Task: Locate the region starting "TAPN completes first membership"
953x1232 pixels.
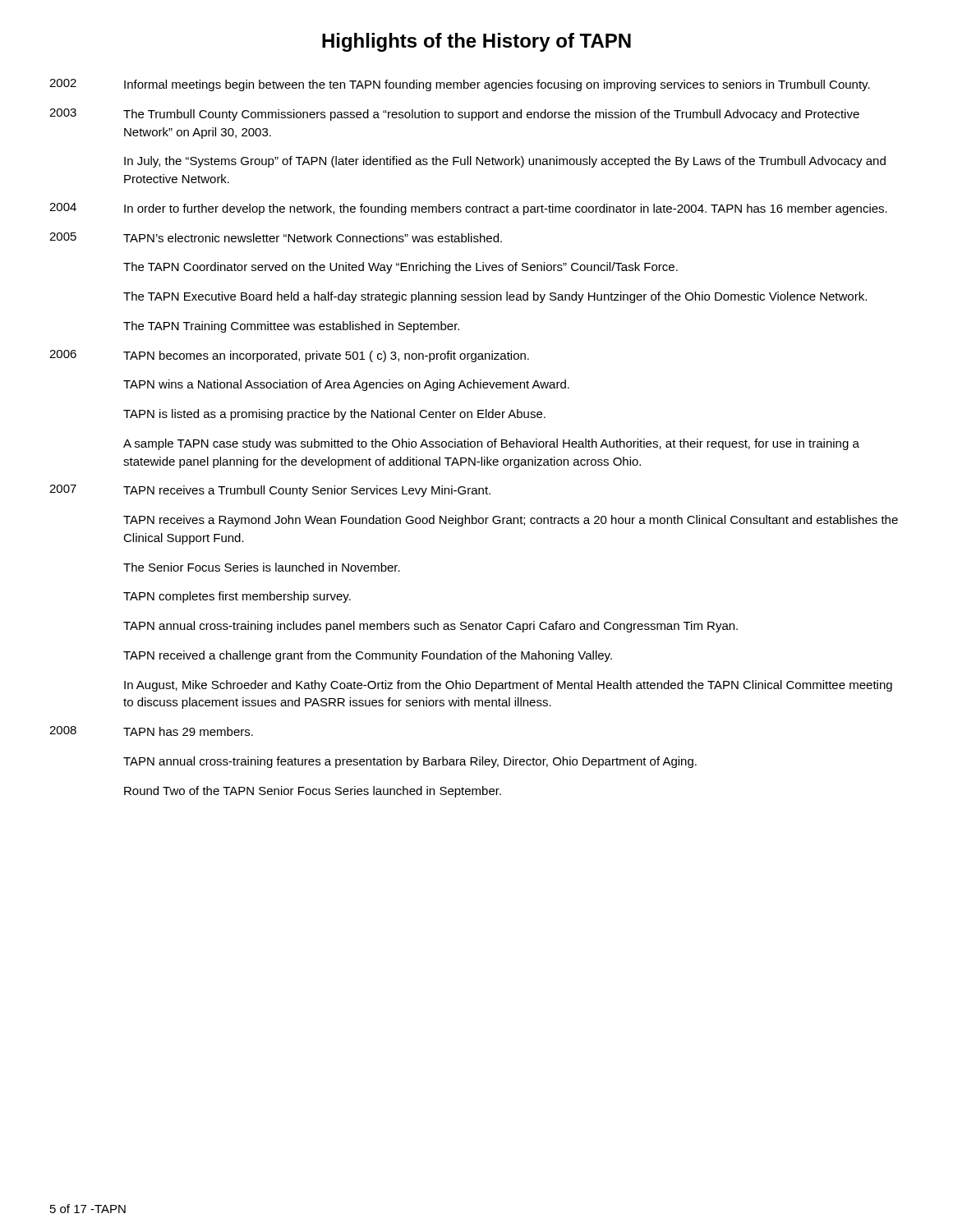Action: [237, 597]
